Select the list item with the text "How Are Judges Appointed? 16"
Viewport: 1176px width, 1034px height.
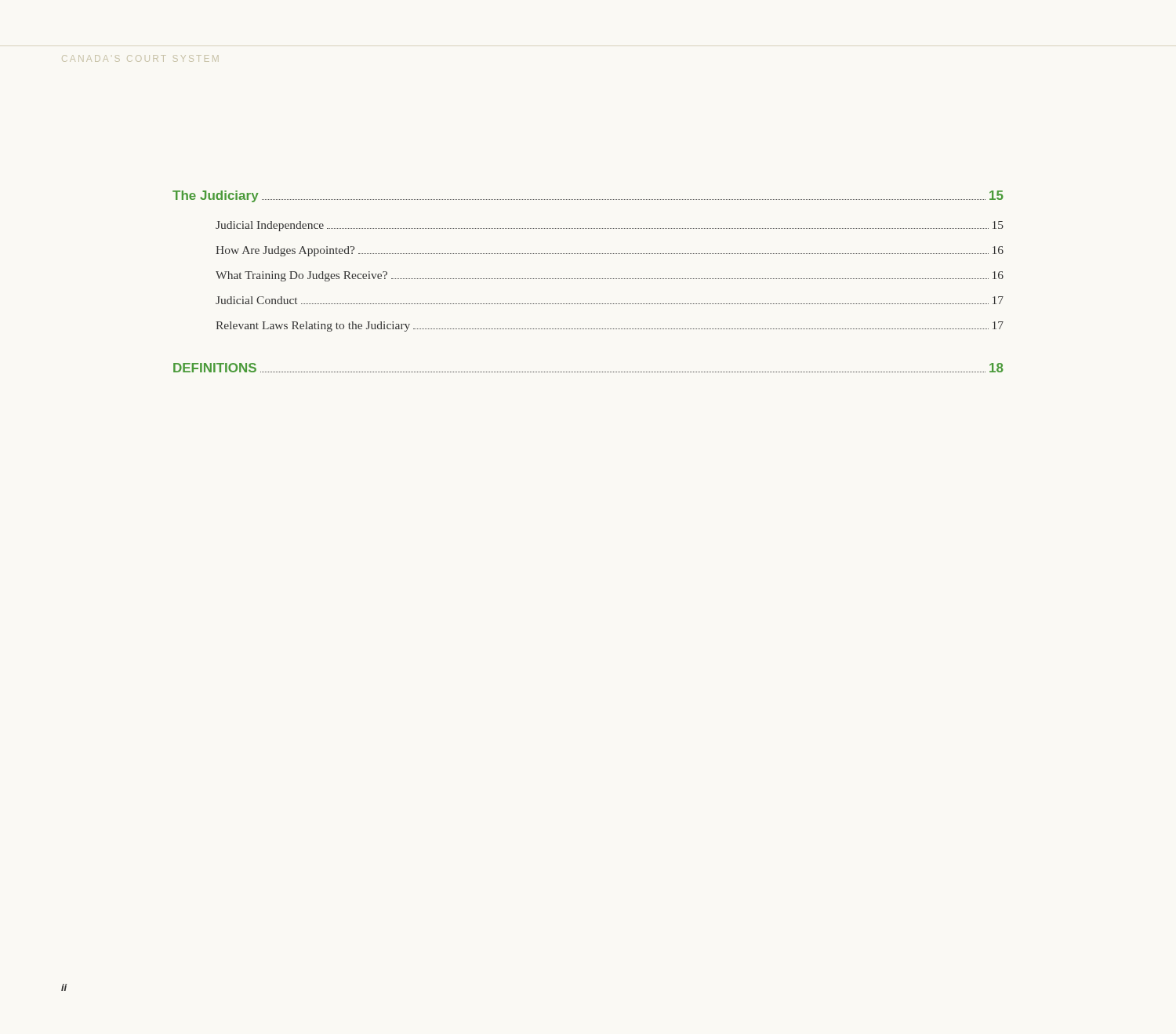(x=610, y=250)
